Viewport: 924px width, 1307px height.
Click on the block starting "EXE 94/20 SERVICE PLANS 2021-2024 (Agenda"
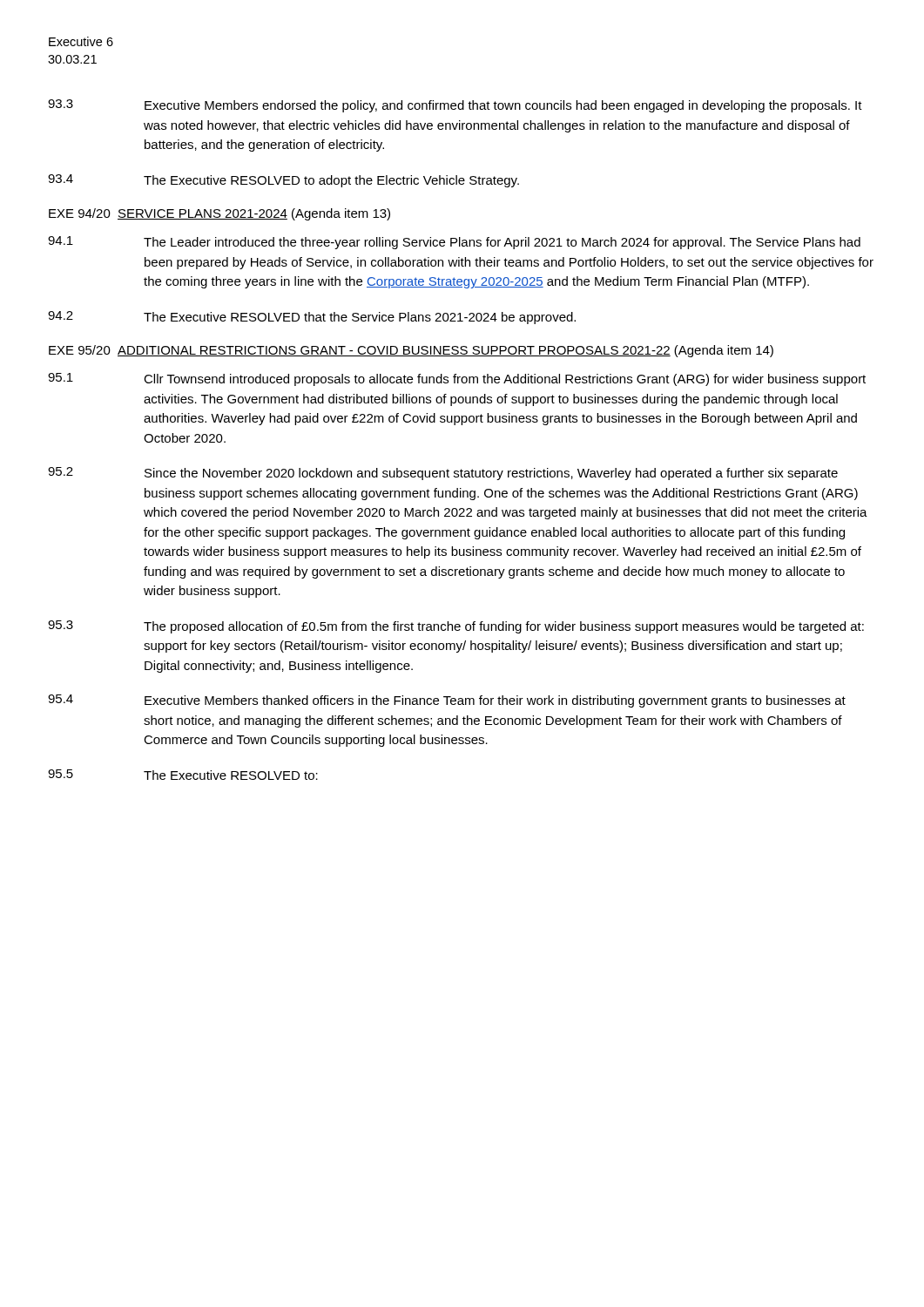tap(219, 214)
